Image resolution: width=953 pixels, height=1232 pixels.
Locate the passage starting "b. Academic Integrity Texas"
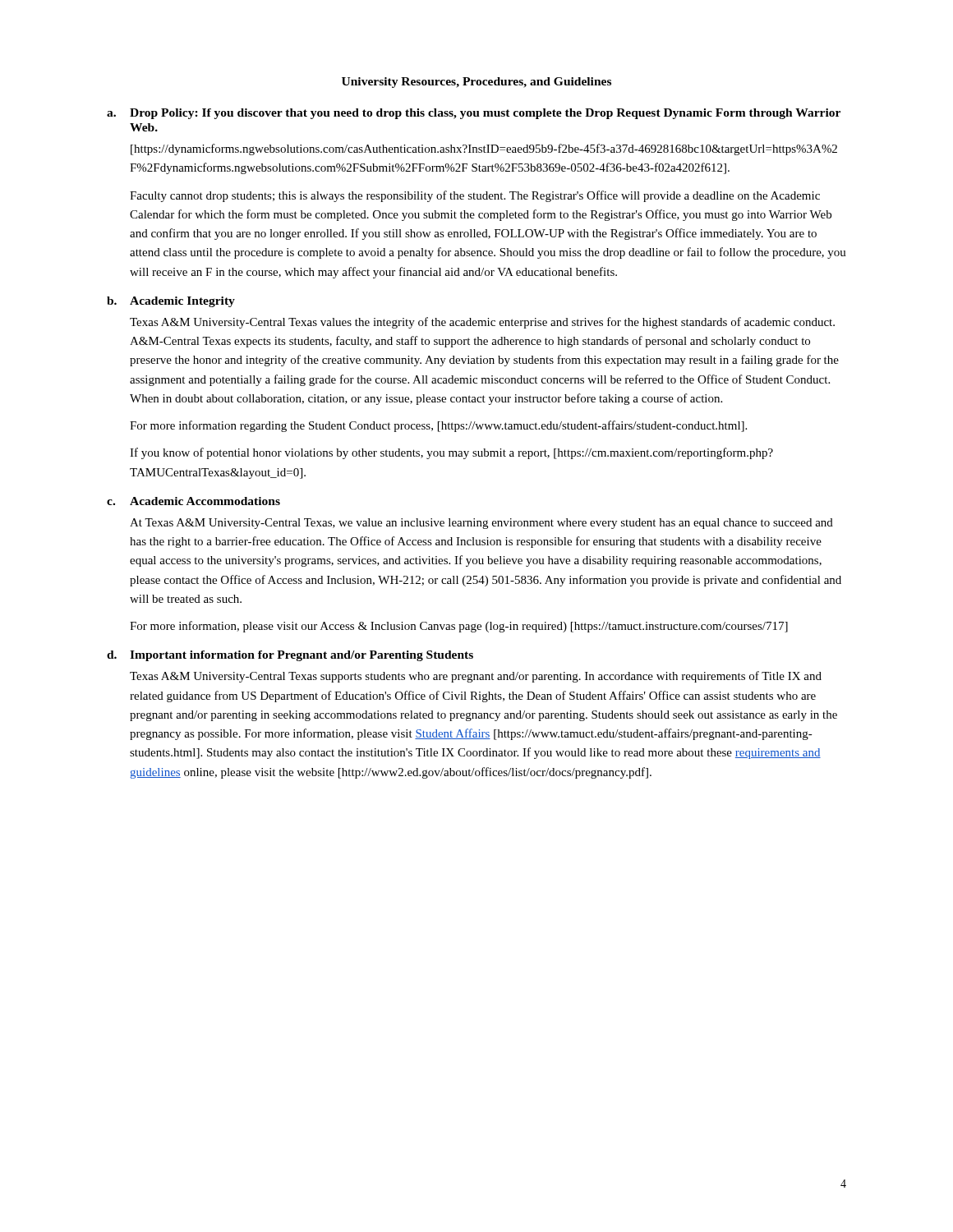476,387
